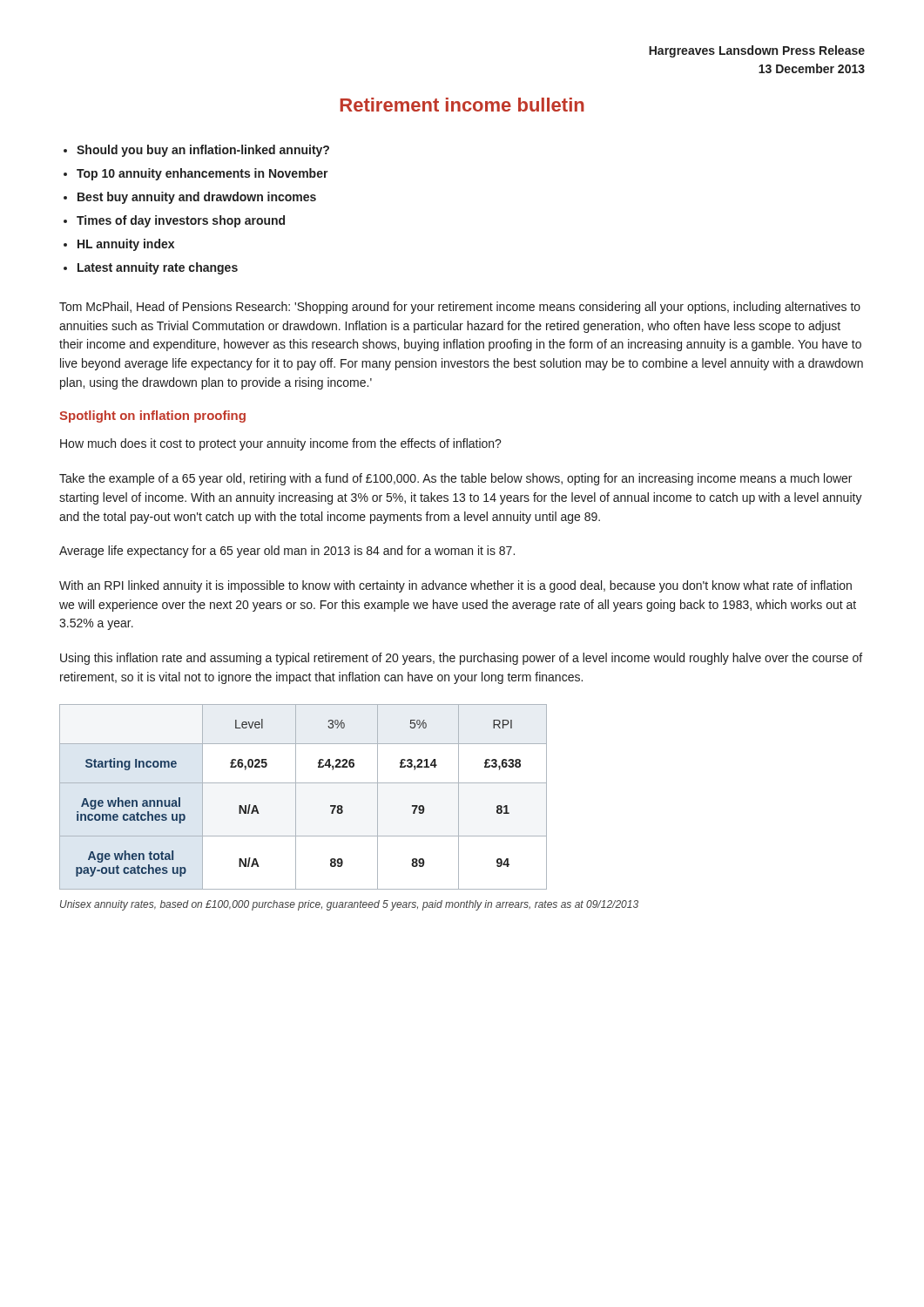Click where it says "Best buy annuity and drawdown incomes"
The width and height of the screenshot is (924, 1307).
pos(197,198)
